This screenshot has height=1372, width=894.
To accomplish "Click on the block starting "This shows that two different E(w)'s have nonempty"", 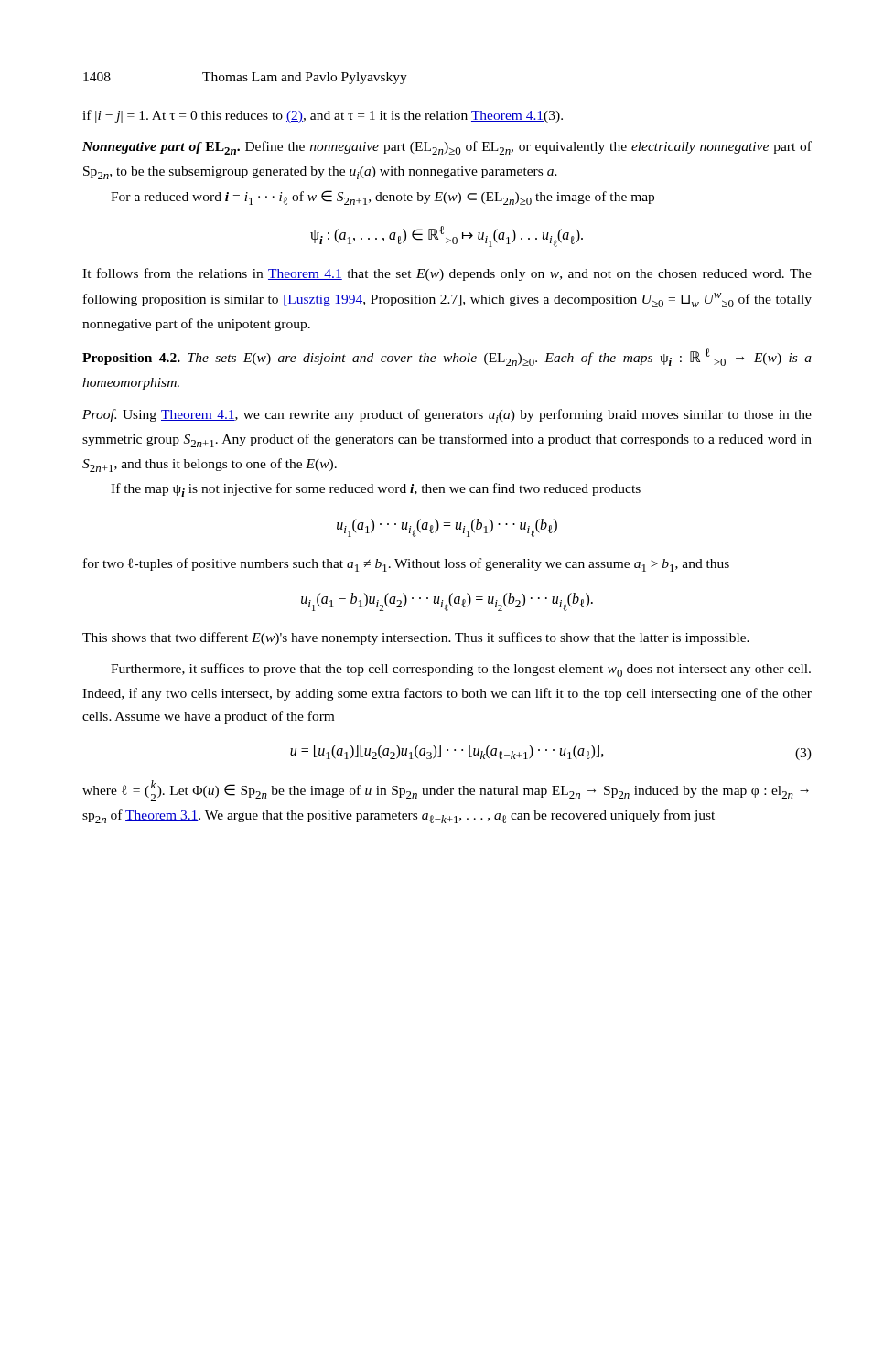I will click(416, 637).
